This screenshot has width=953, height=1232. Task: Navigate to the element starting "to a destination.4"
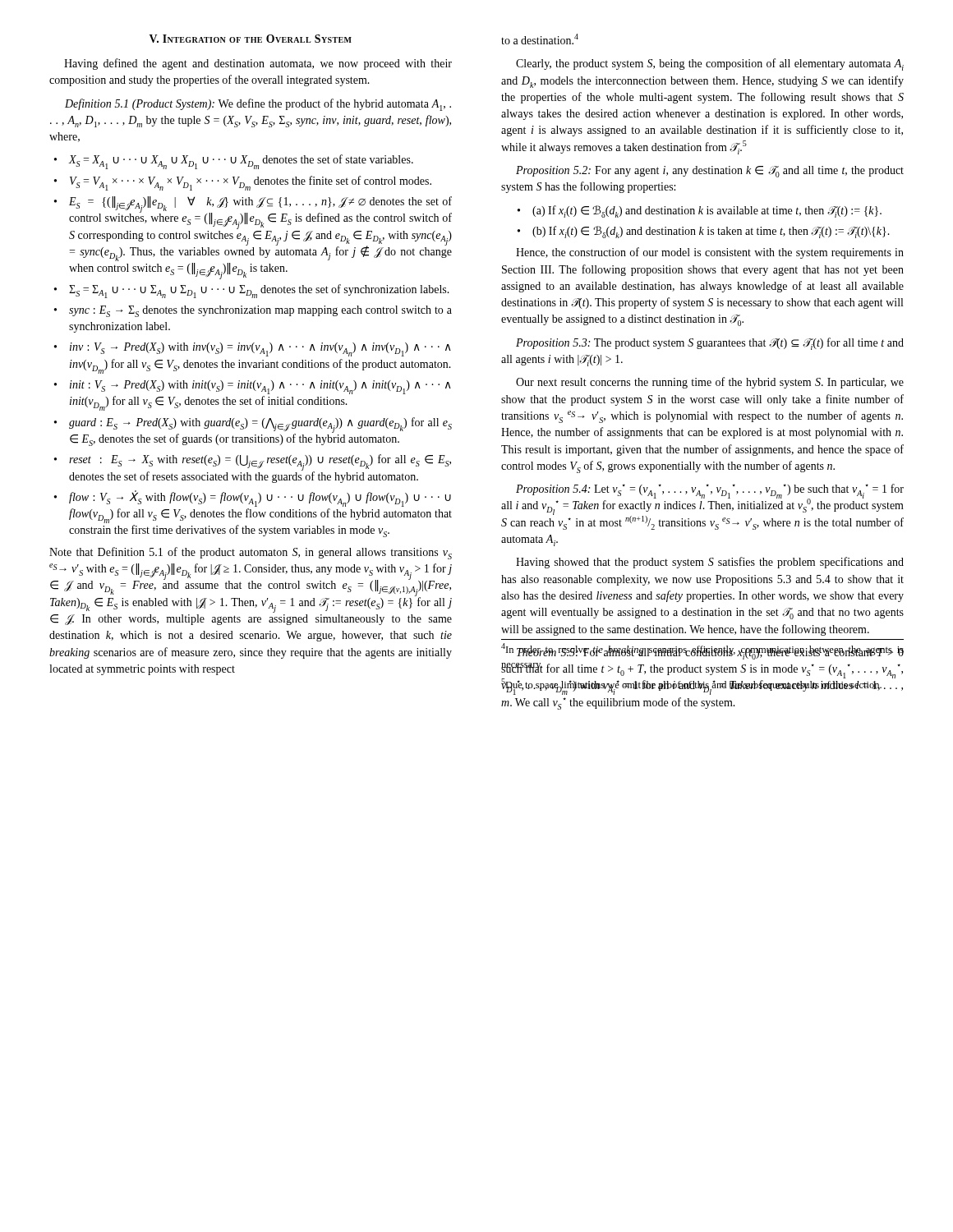540,40
